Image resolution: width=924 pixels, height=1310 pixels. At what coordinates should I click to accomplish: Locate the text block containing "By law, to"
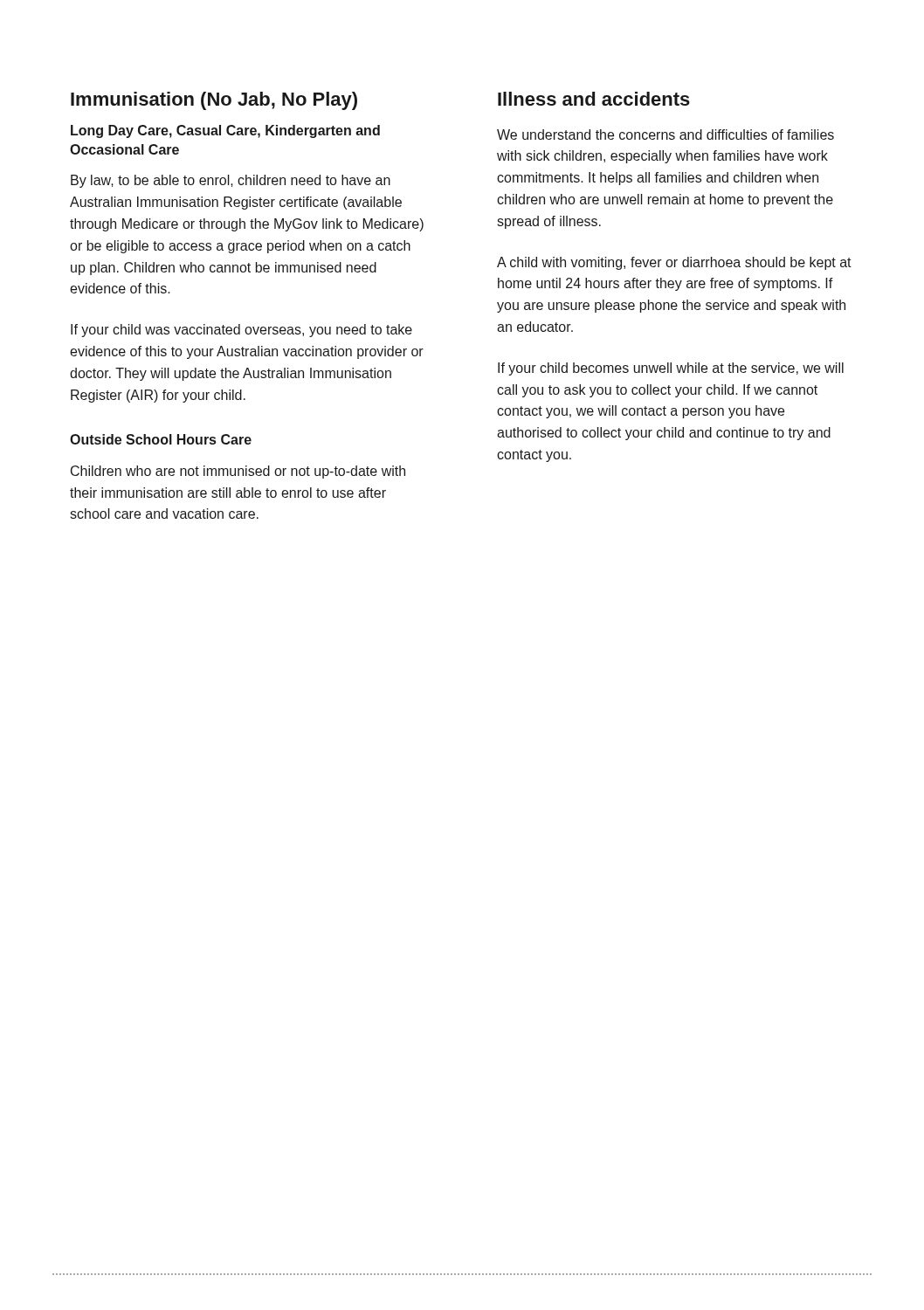(247, 235)
